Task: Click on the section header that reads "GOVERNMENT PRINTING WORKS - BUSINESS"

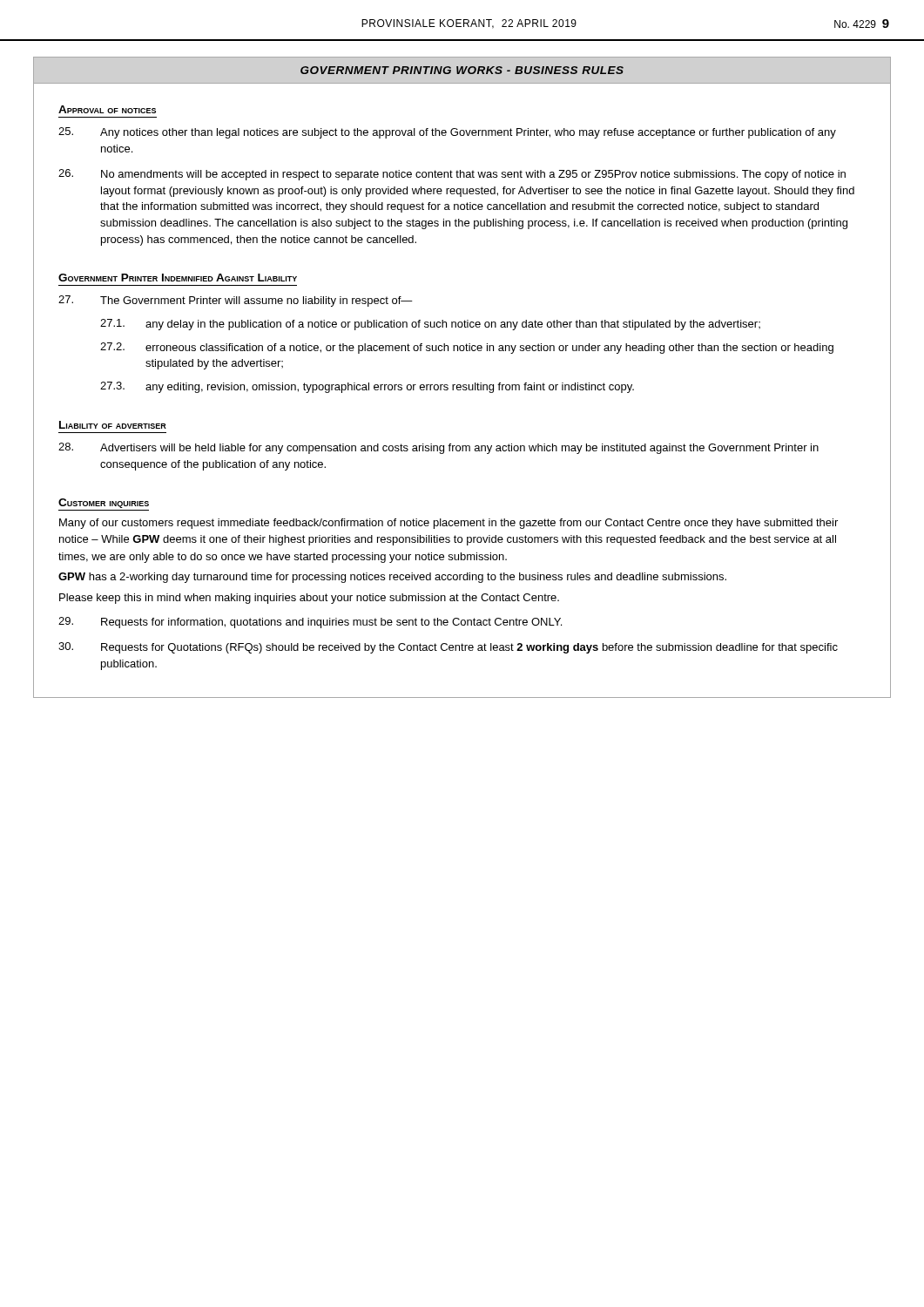Action: [x=462, y=70]
